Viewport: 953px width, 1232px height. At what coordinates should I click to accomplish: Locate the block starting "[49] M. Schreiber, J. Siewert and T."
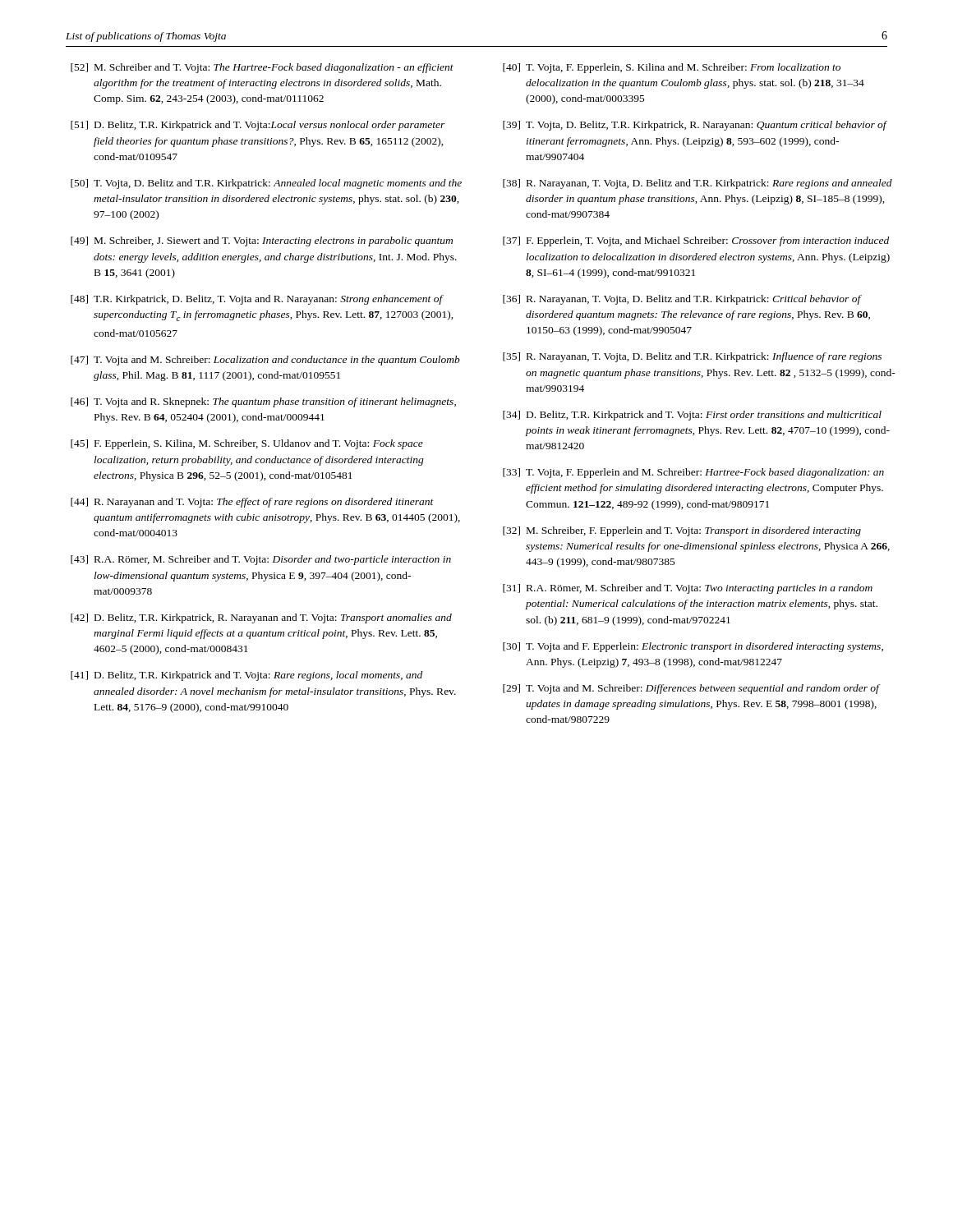260,256
